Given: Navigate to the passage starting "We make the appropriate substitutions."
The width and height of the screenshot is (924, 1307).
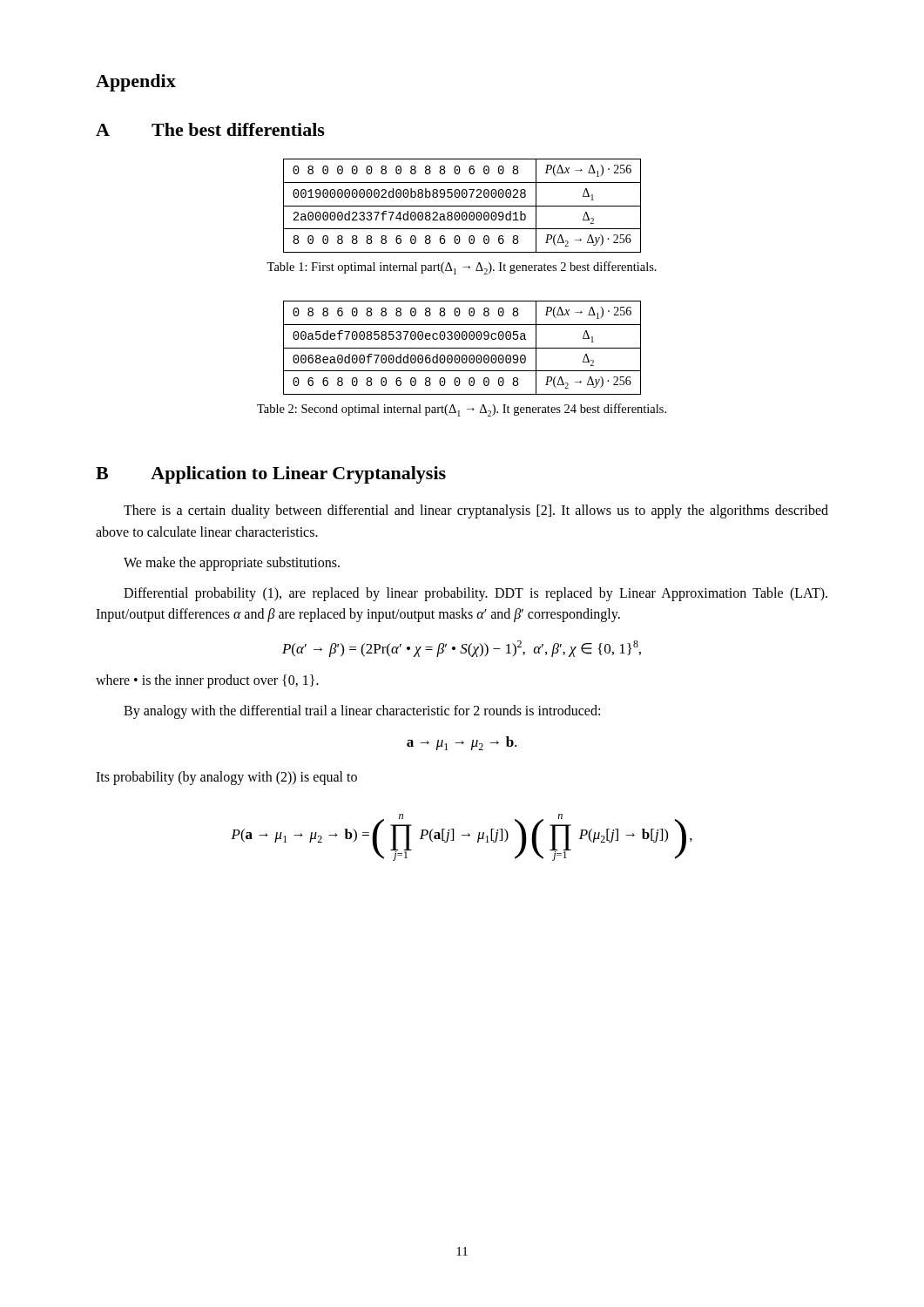Looking at the screenshot, I should (x=232, y=562).
